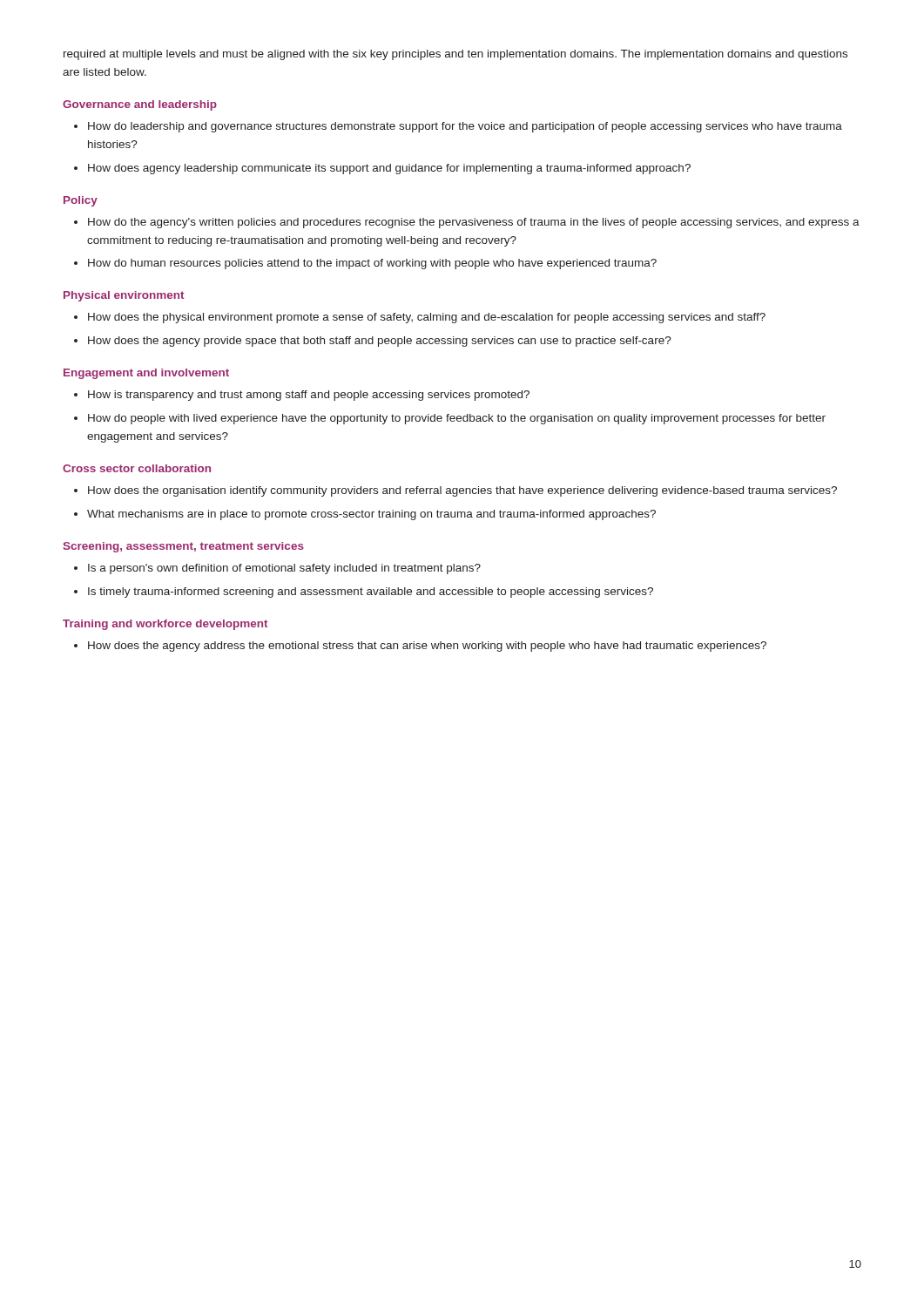This screenshot has height=1307, width=924.
Task: Select the text block starting "Cross sector collaboration"
Action: 137,468
